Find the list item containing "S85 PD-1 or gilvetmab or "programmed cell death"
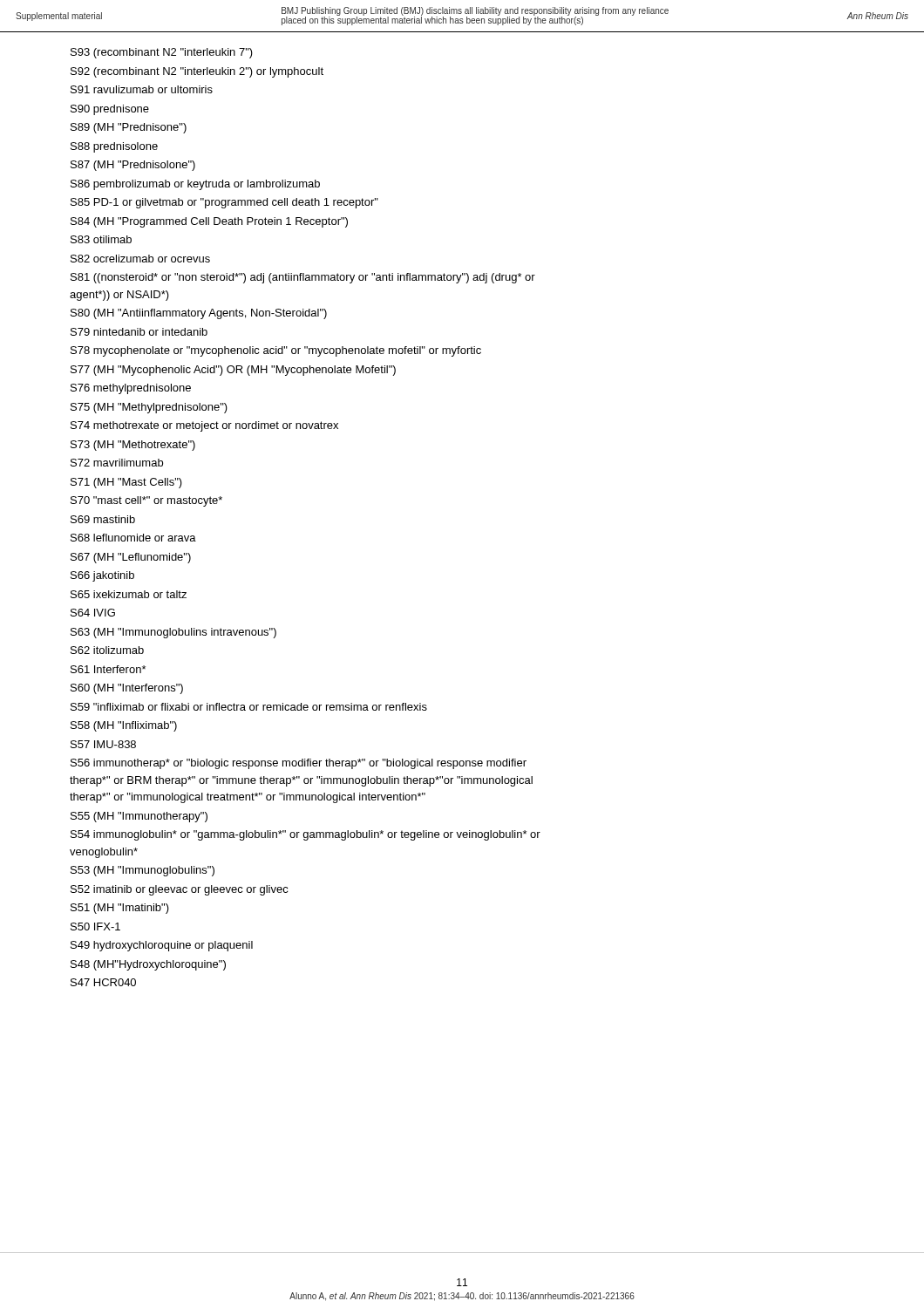Viewport: 924px width, 1308px height. 224,202
